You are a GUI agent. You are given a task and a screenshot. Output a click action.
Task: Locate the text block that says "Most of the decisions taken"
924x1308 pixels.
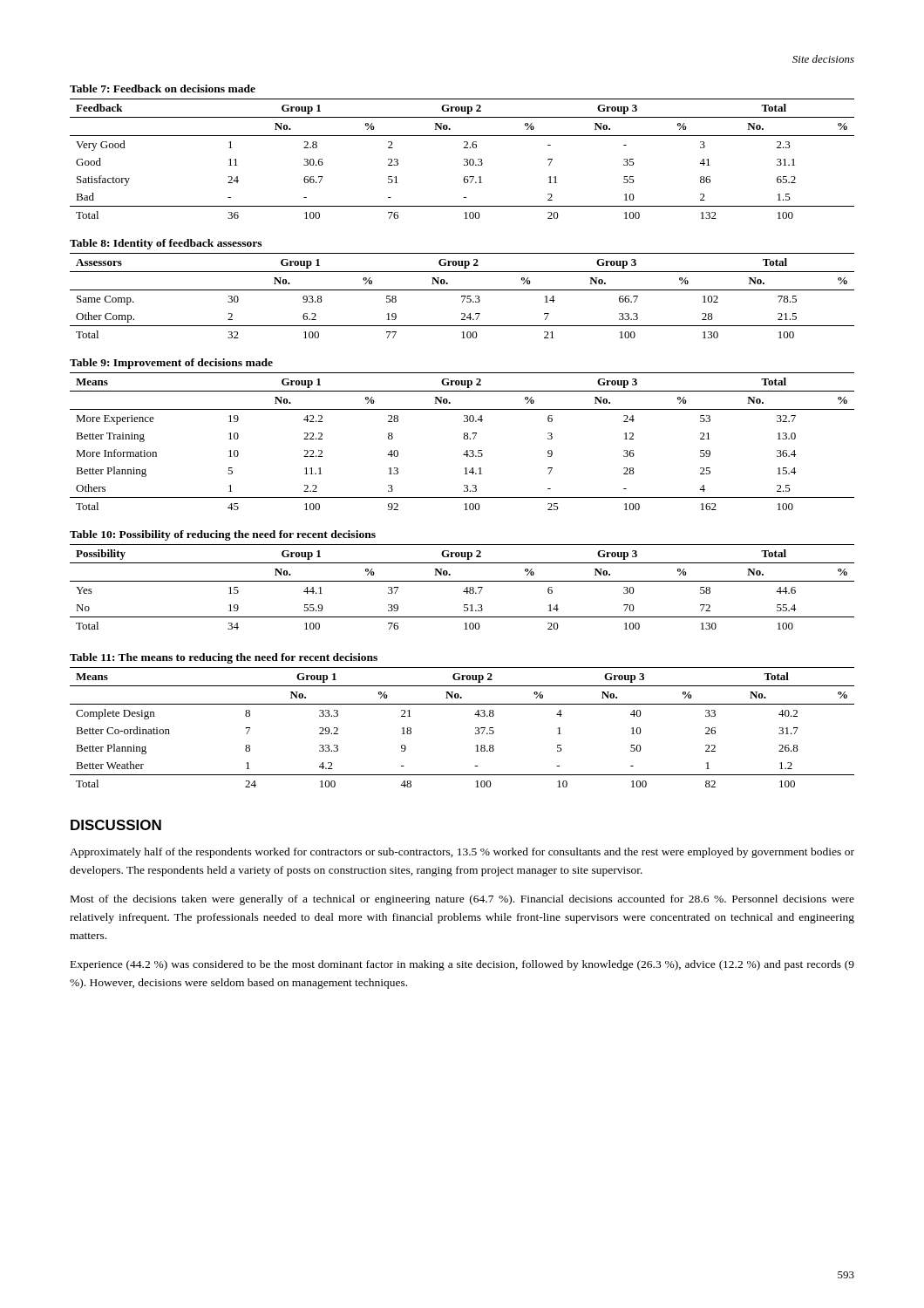click(462, 917)
